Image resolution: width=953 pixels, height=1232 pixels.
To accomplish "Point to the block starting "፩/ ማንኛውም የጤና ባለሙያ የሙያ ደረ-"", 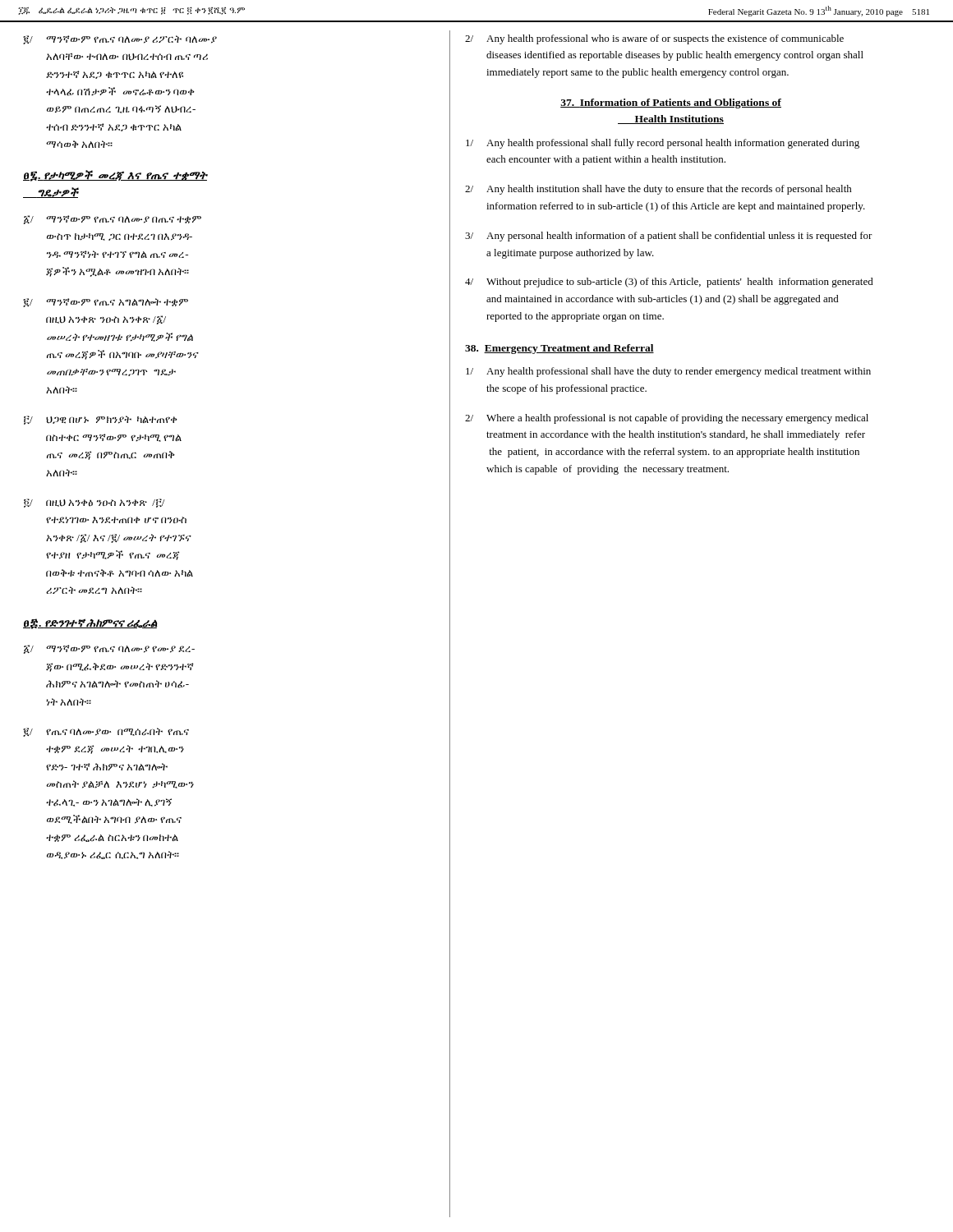I will [109, 675].
